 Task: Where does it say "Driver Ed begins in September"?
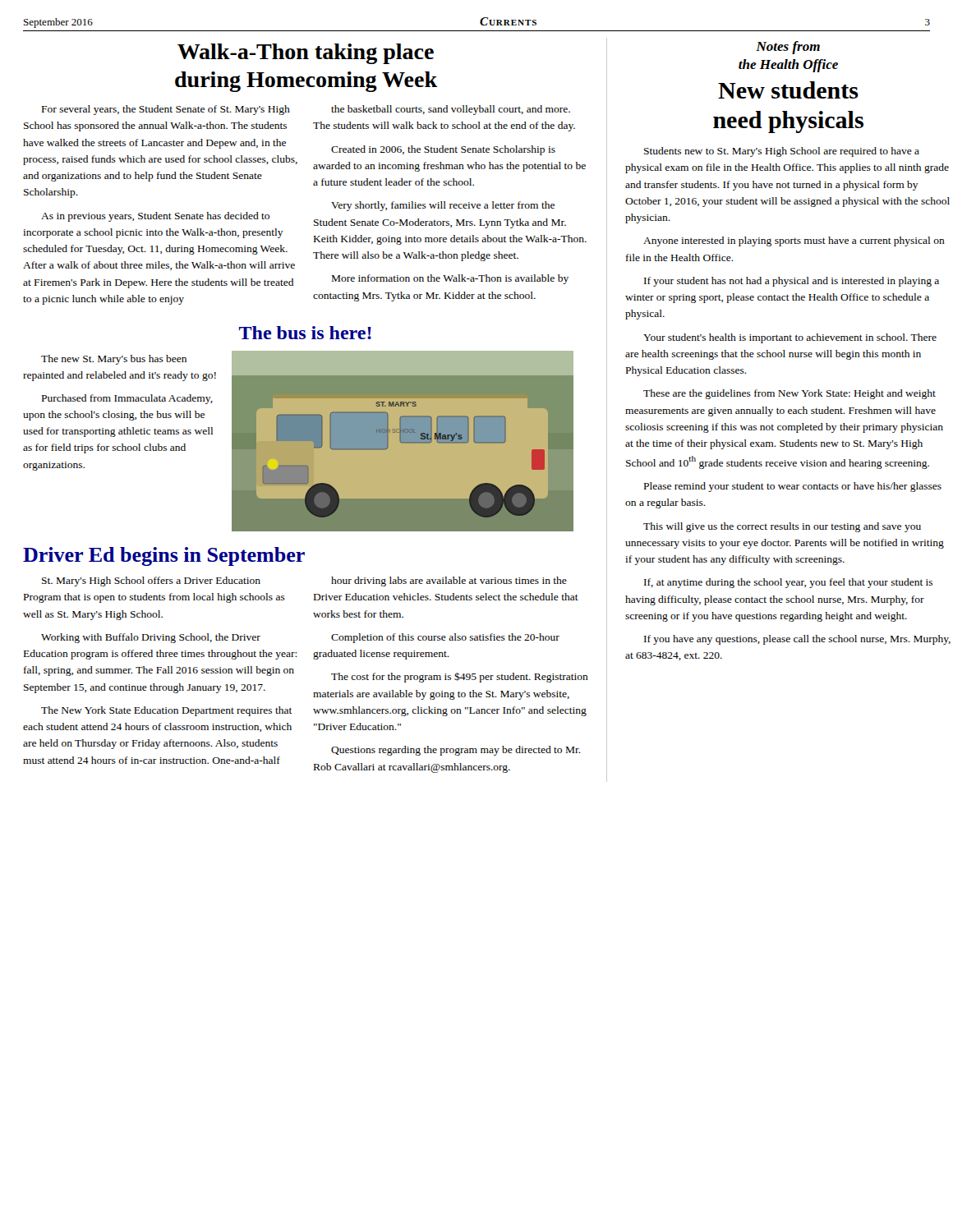[x=306, y=555]
